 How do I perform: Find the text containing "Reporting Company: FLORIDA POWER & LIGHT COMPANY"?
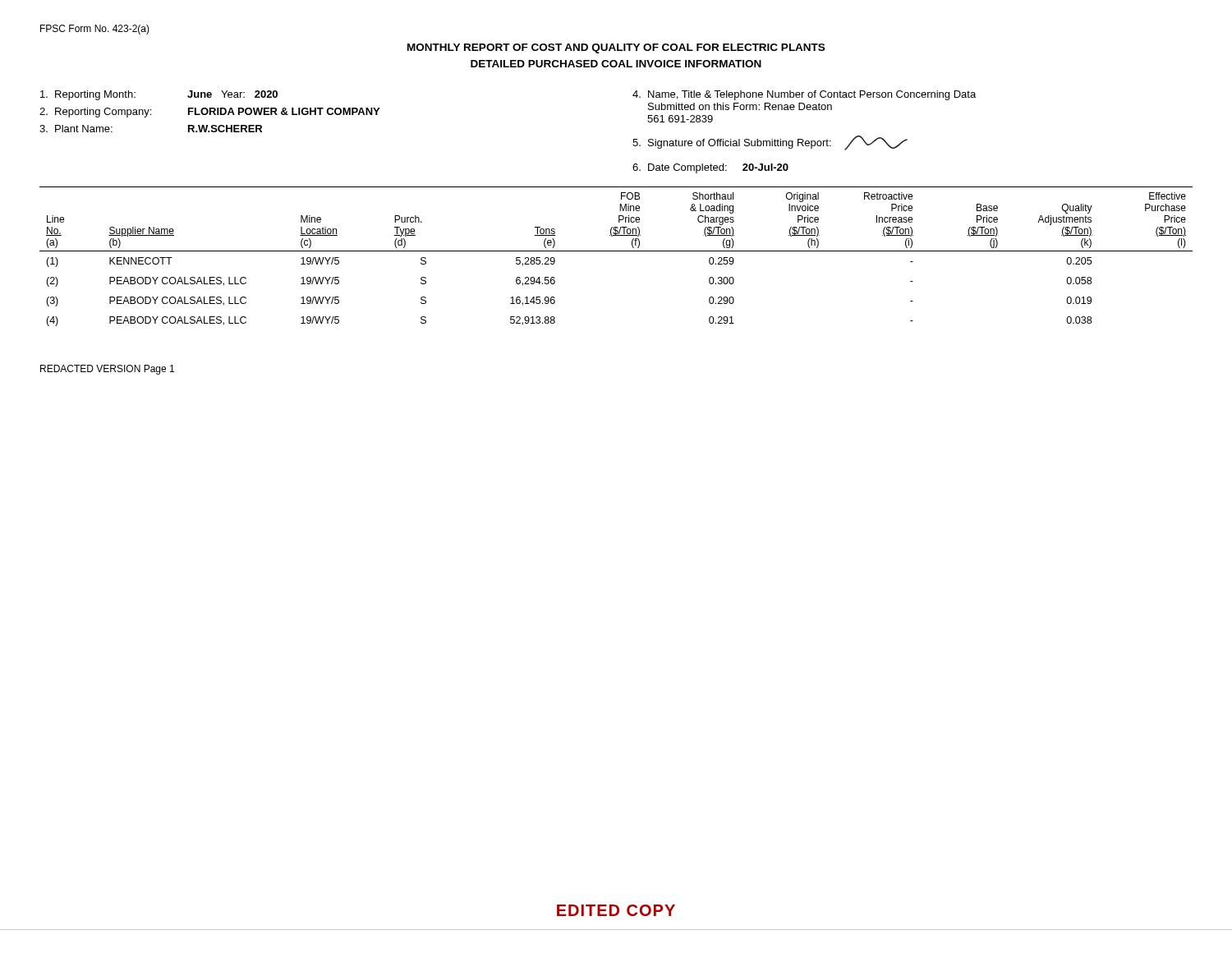click(210, 111)
